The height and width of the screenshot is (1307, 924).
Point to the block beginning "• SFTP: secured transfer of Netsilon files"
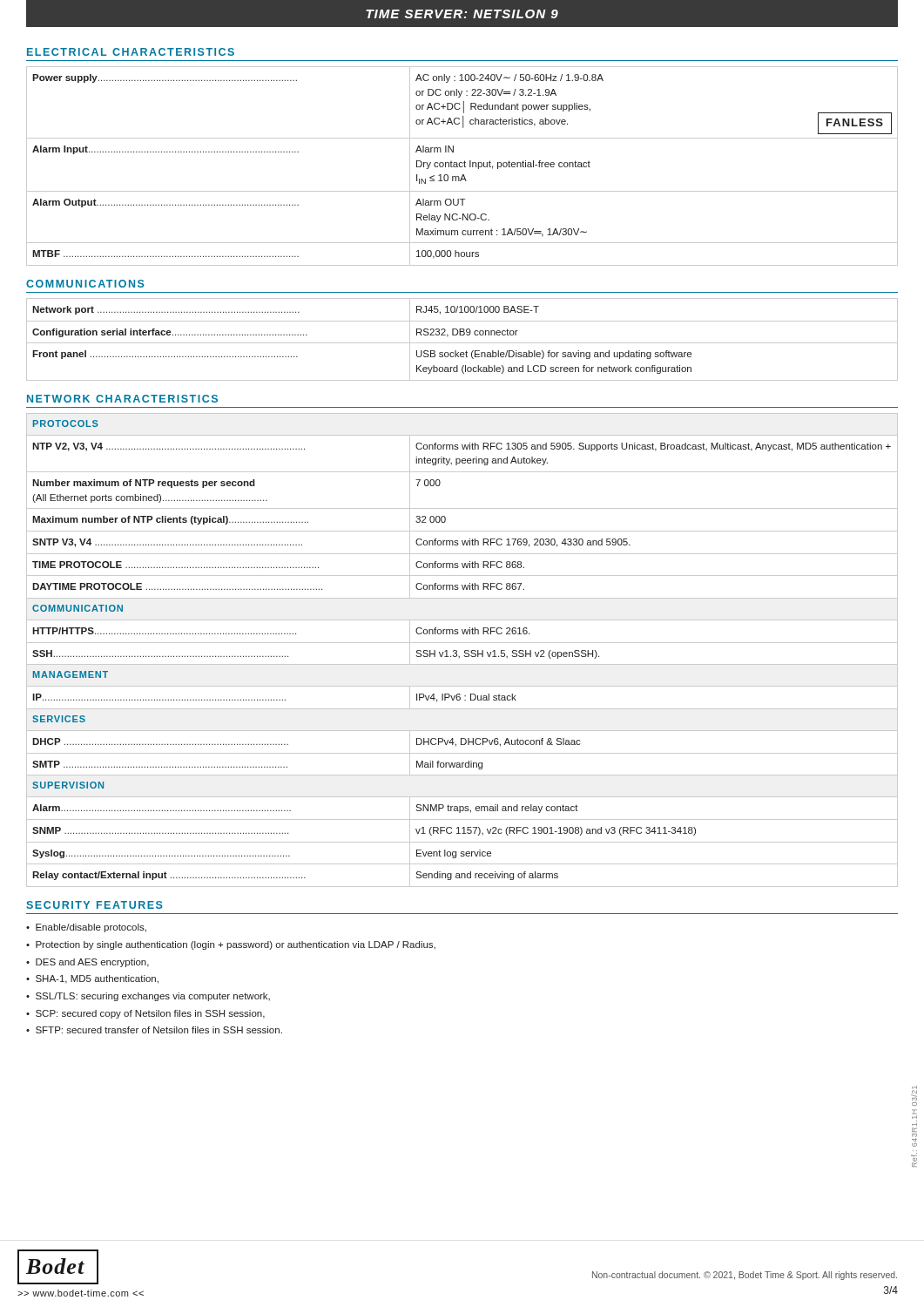(x=155, y=1030)
